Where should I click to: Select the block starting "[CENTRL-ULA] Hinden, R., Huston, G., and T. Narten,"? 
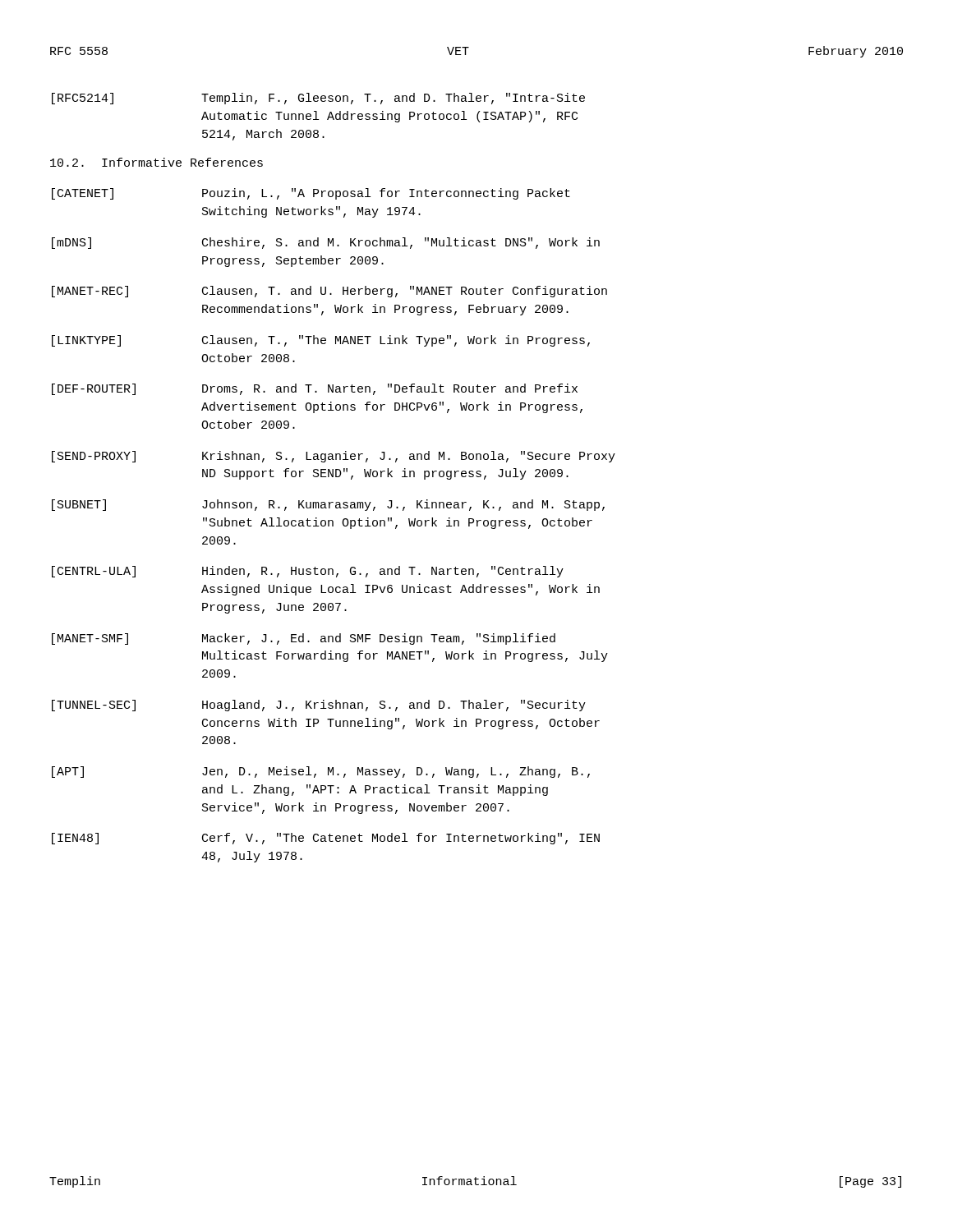(x=476, y=590)
